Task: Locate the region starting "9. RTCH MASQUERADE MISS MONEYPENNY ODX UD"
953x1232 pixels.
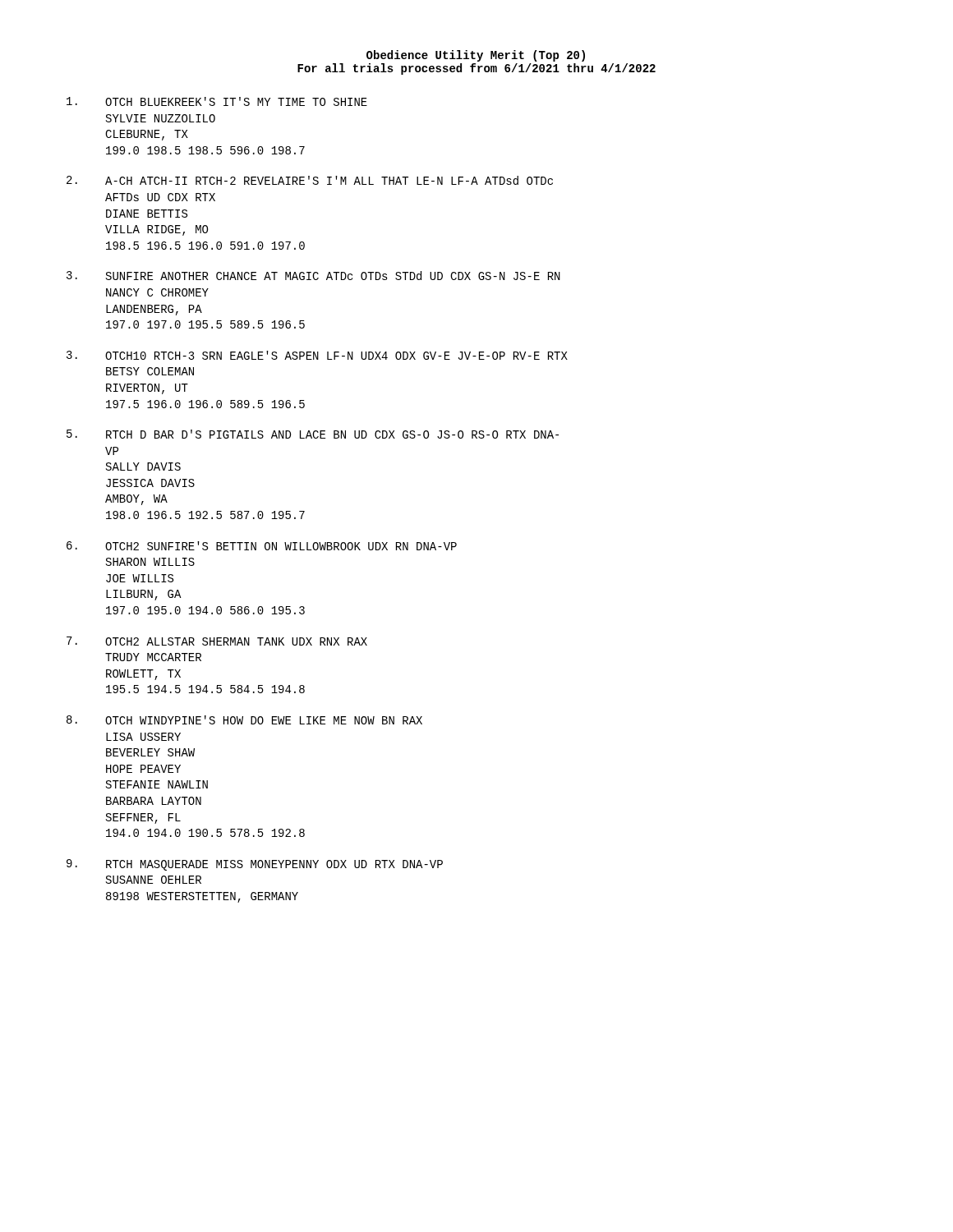Action: 255,881
